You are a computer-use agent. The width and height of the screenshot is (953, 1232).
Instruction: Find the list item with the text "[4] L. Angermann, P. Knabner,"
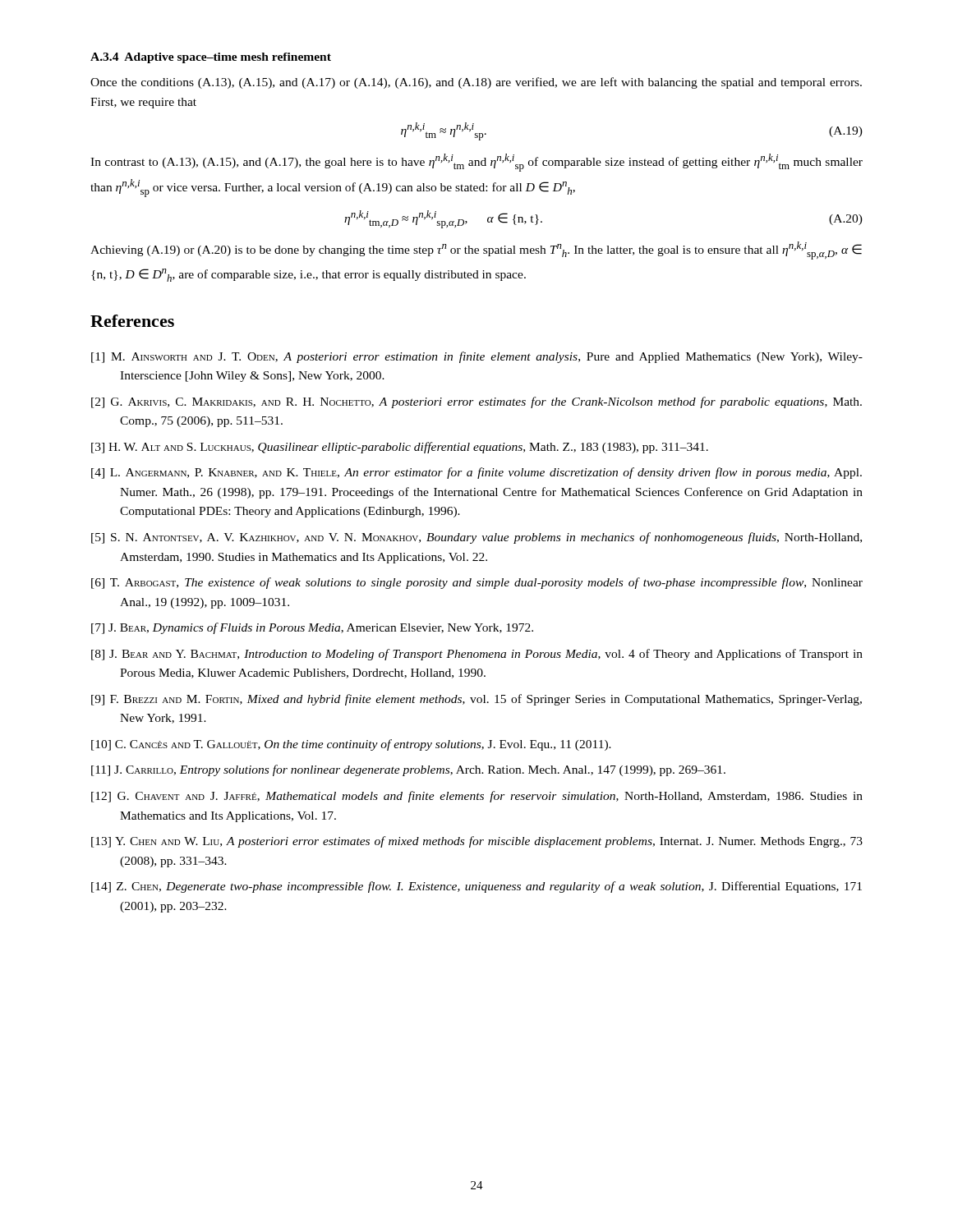pos(476,492)
